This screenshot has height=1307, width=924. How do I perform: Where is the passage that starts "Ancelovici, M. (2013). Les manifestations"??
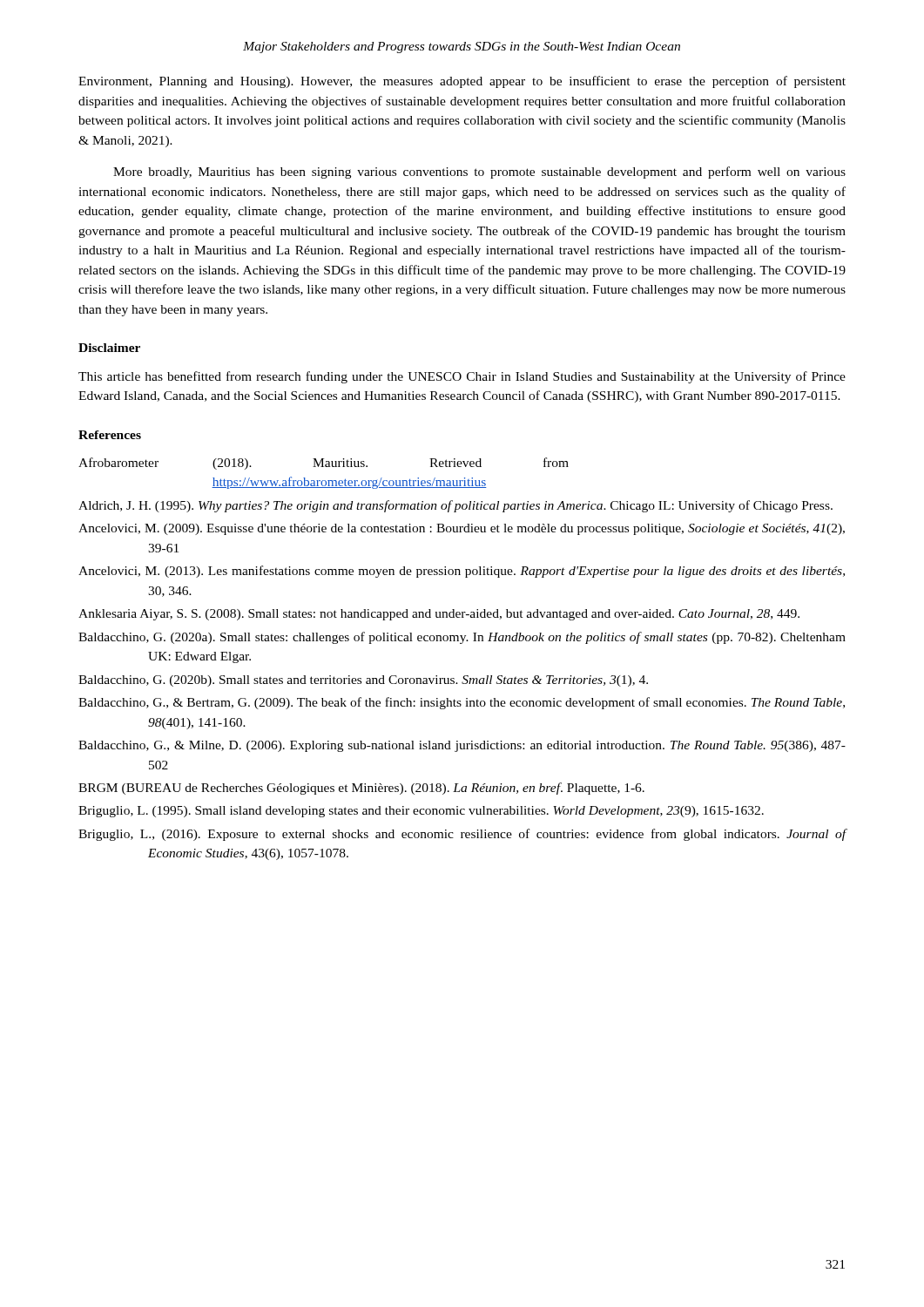coord(462,580)
